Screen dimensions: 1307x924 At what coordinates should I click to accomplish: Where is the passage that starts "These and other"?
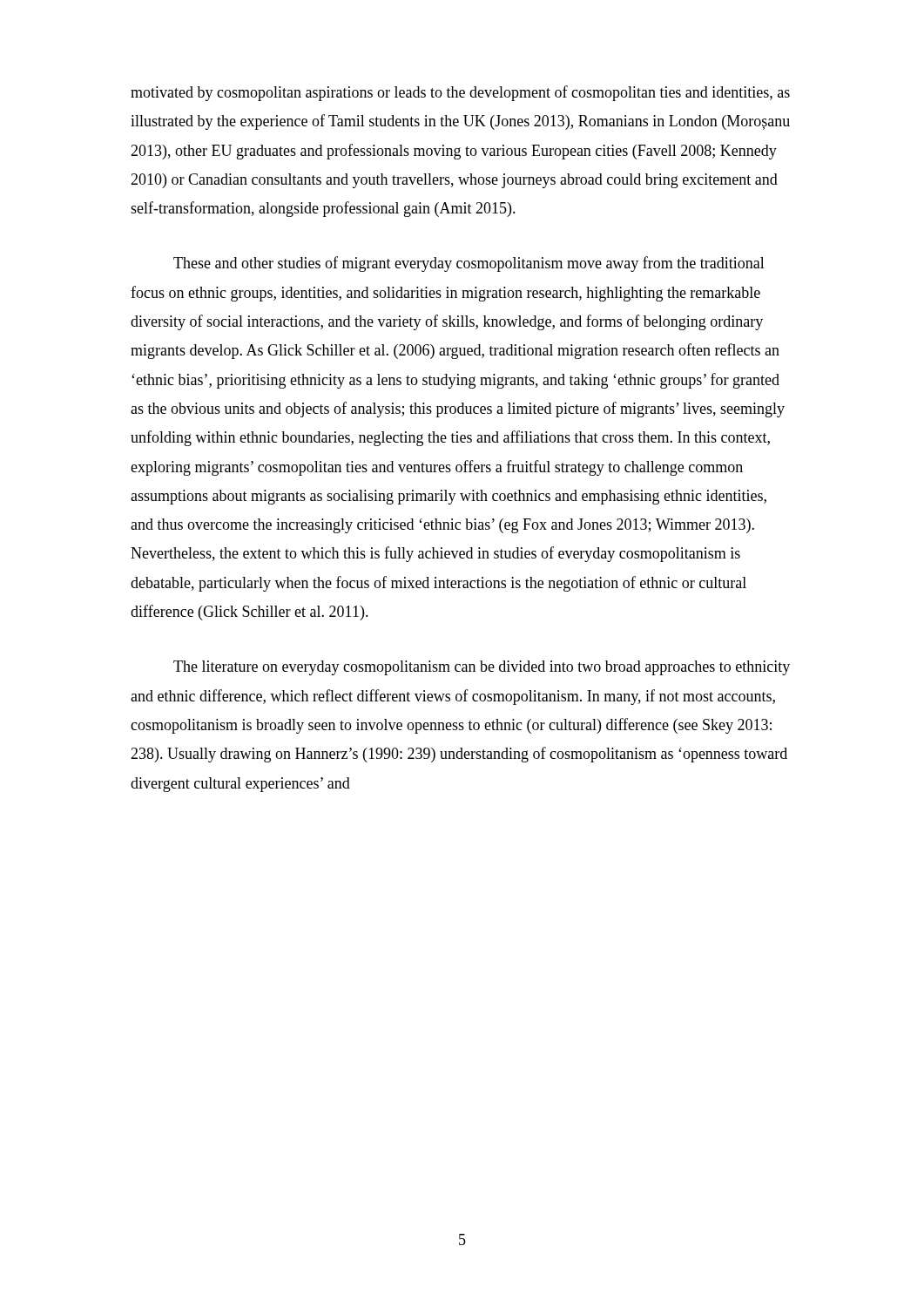[462, 438]
